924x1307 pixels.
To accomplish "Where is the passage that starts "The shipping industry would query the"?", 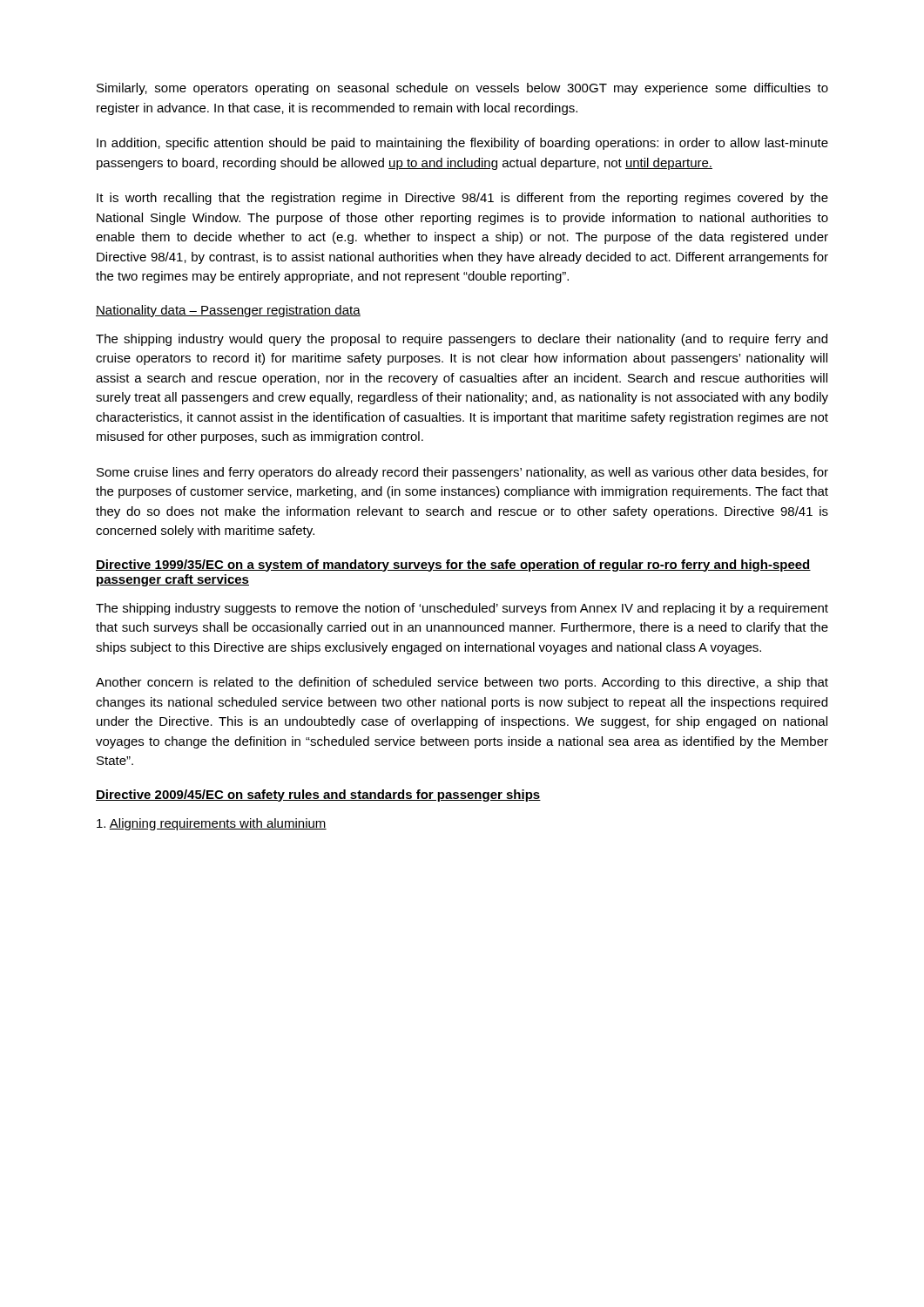I will 462,388.
